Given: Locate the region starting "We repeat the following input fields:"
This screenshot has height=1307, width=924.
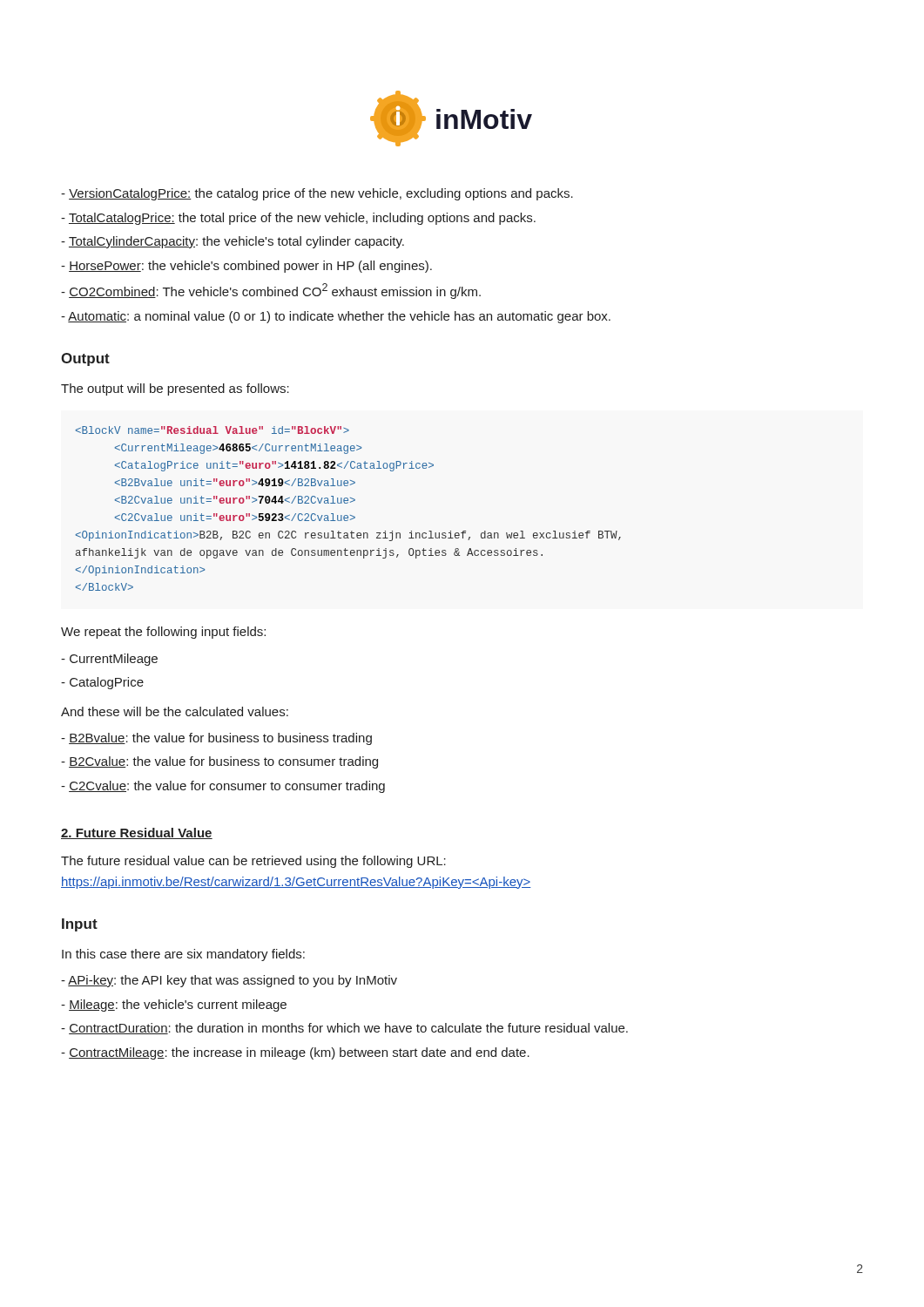Looking at the screenshot, I should (x=164, y=631).
